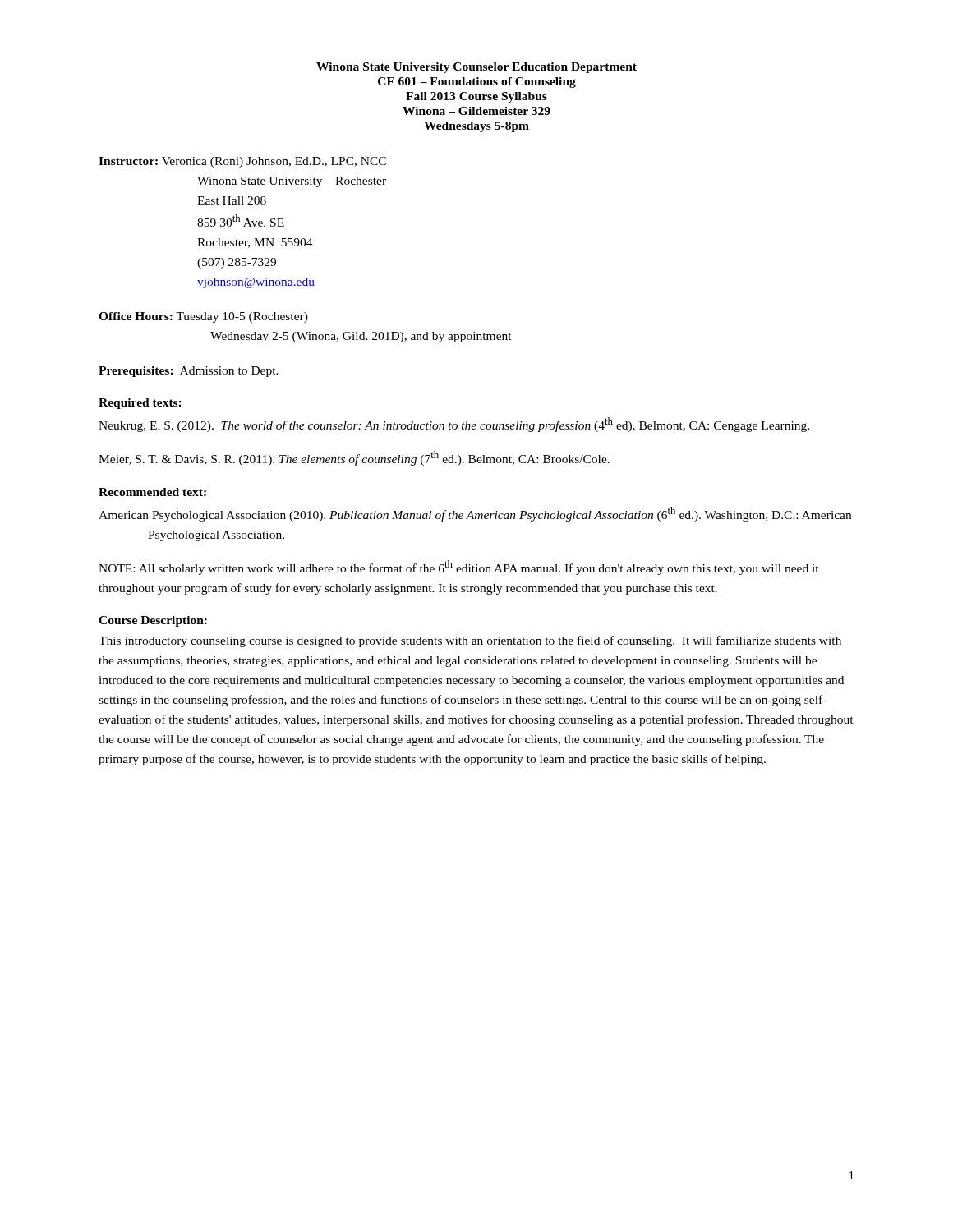Viewport: 953px width, 1232px height.
Task: Locate the text block containing "Office Hours: Tuesday 10-5 (Rochester) Wednesday"
Action: pos(476,328)
